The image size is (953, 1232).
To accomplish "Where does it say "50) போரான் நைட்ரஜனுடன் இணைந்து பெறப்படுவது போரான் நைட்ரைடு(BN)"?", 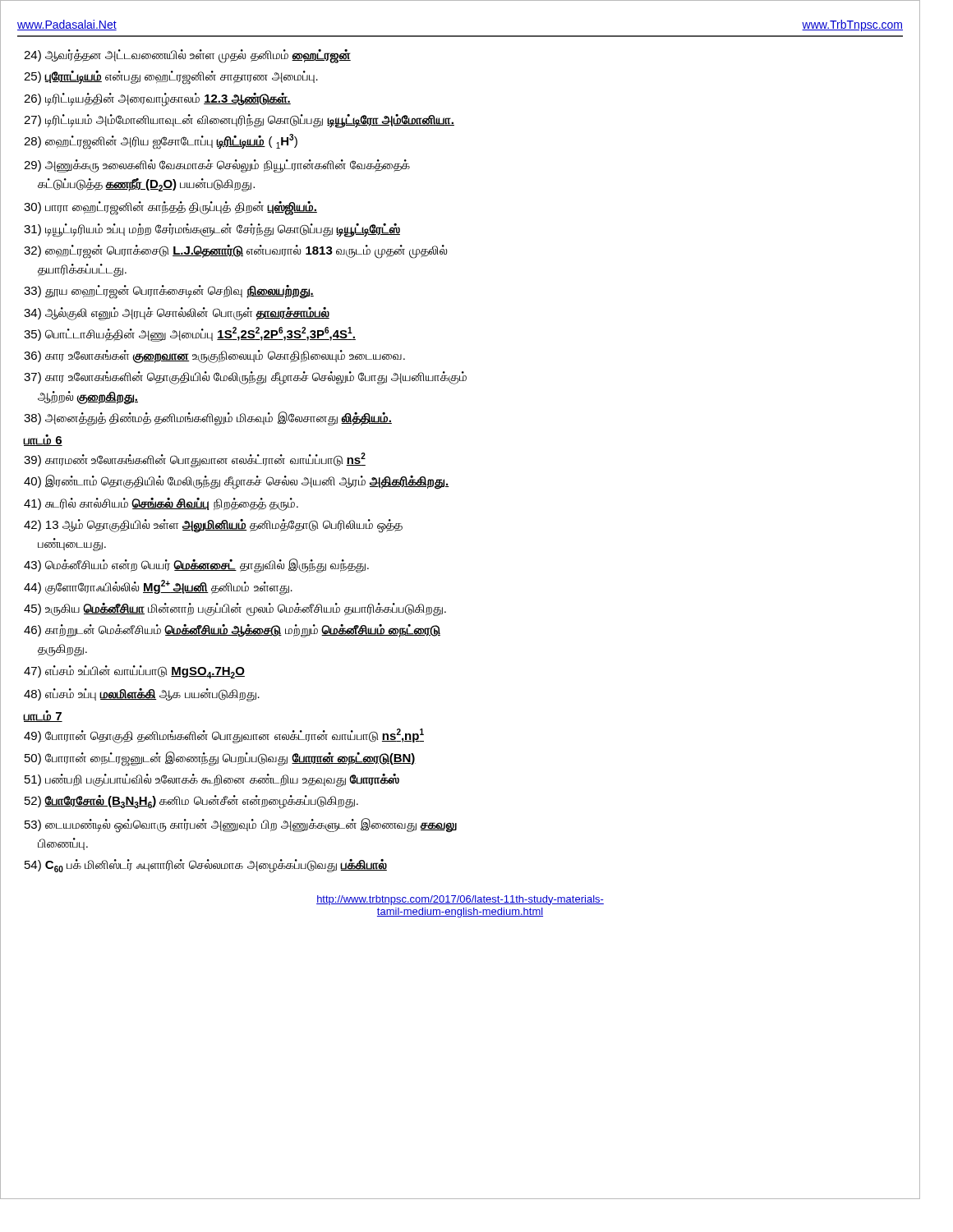I will point(220,757).
